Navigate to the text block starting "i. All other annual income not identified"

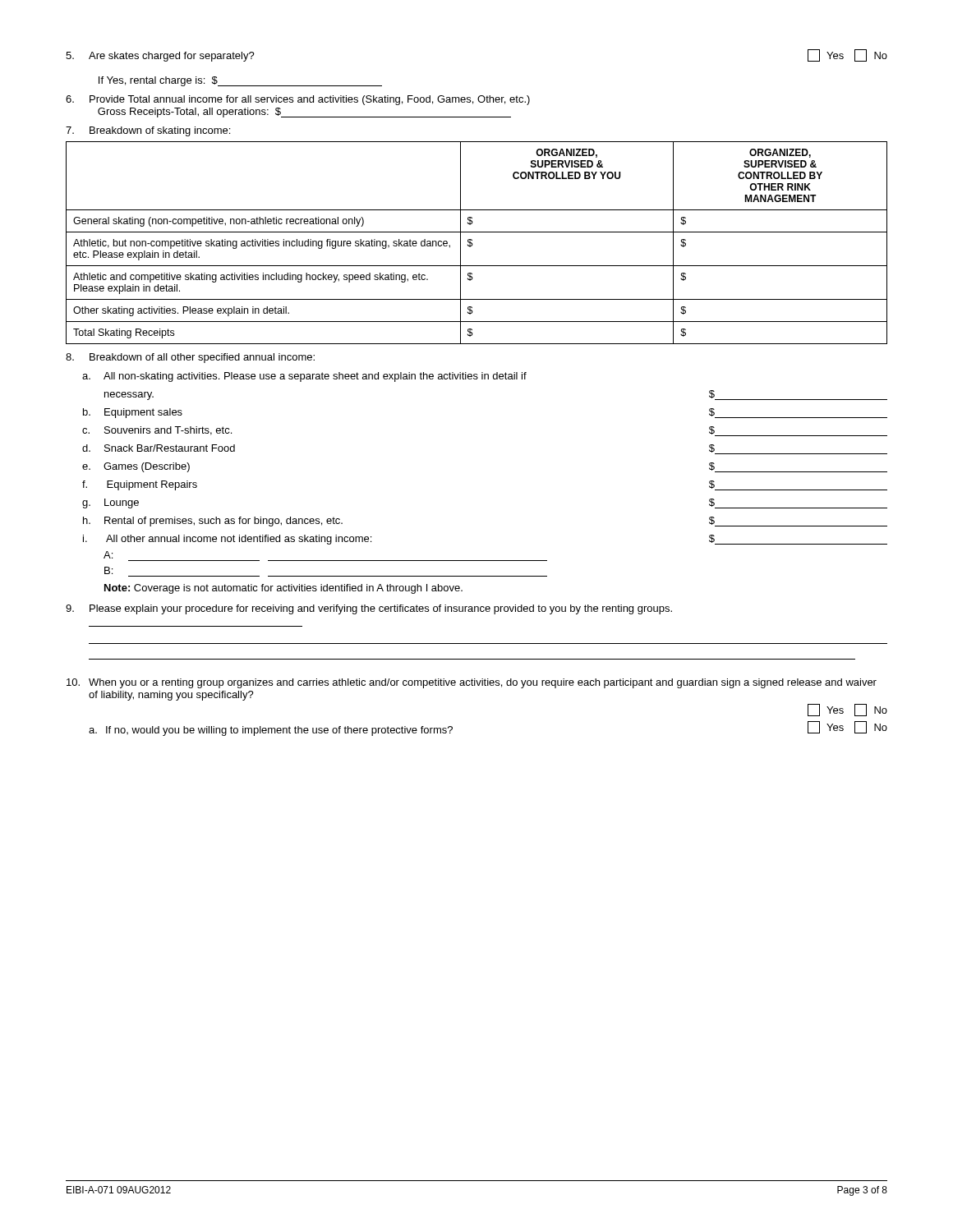click(239, 539)
